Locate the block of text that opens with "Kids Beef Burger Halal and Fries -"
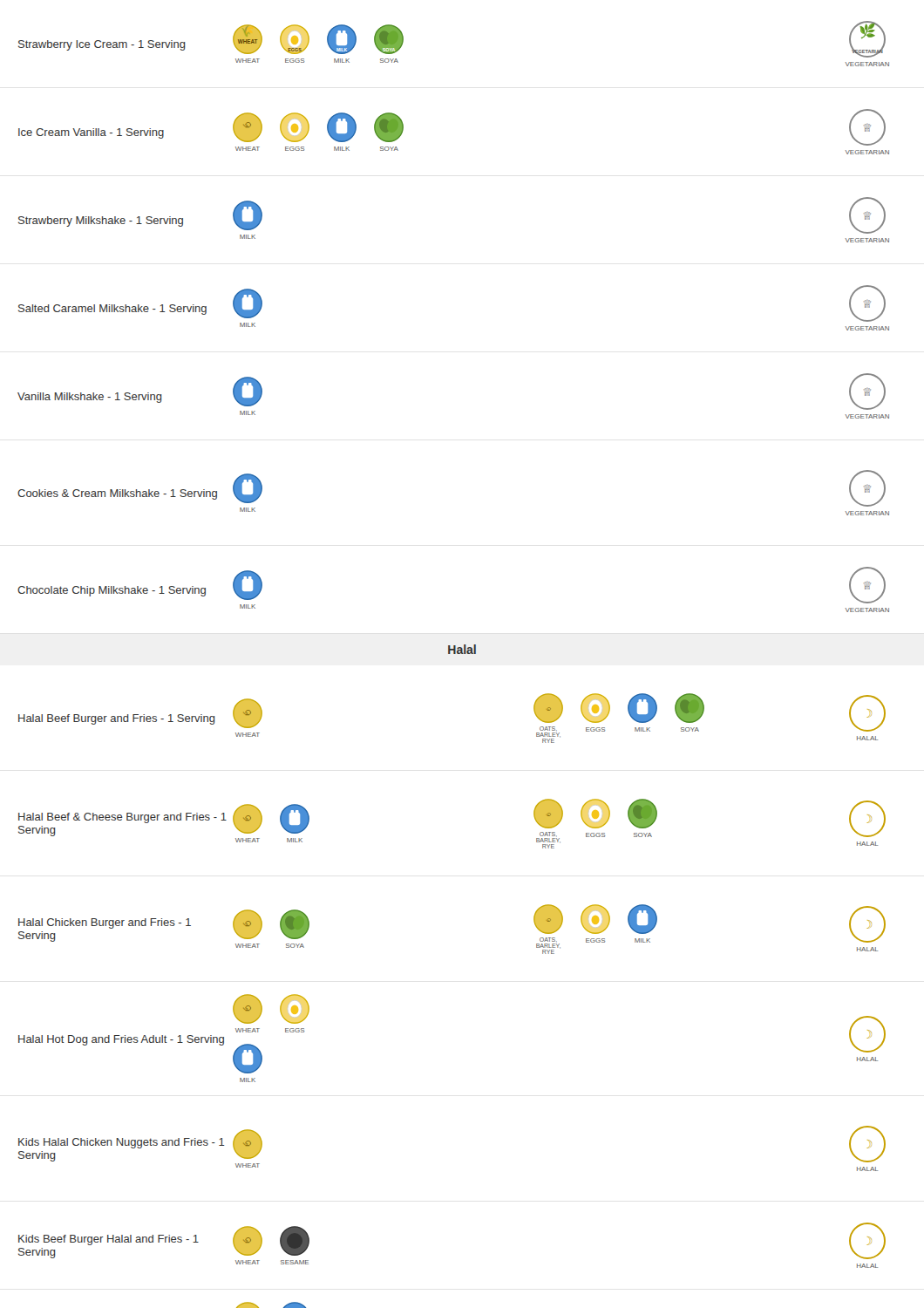 (247, 1245)
